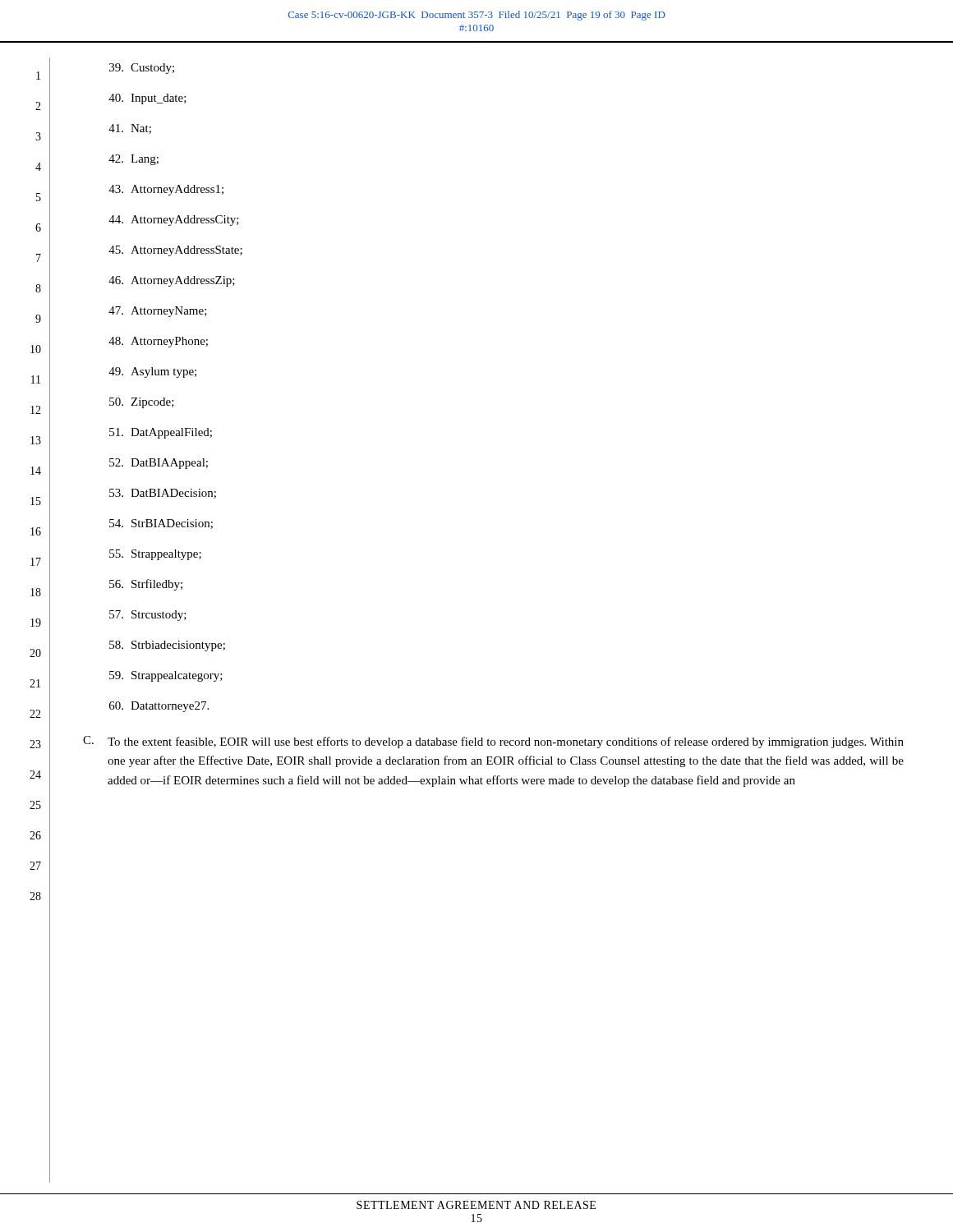953x1232 pixels.
Task: Select the list item that says "49. Asylum type;"
Action: click(x=140, y=372)
